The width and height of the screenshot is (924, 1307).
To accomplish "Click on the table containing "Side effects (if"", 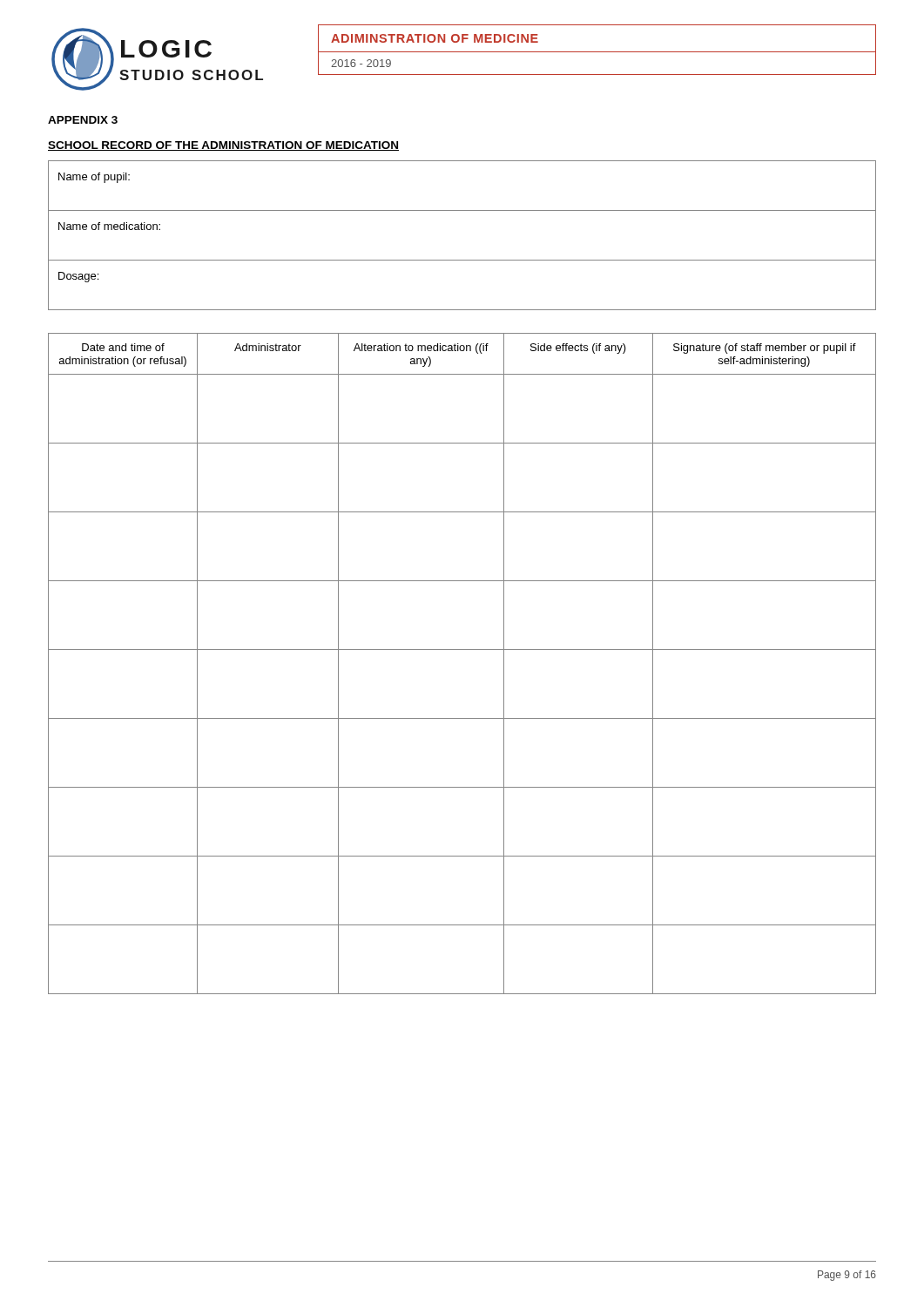I will tap(462, 664).
